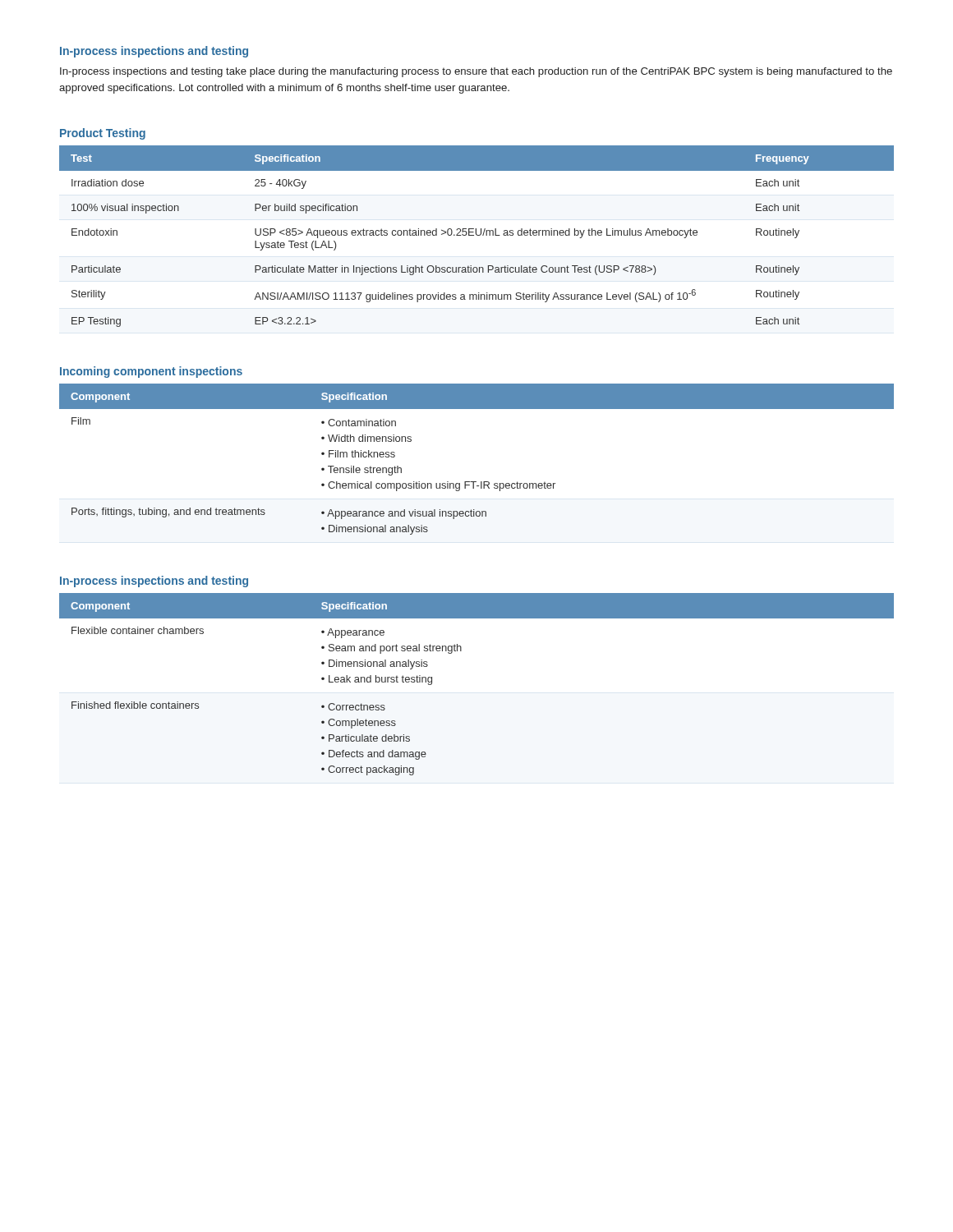Viewport: 953px width, 1232px height.
Task: Navigate to the region starting "Incoming component inspections"
Action: click(x=151, y=371)
